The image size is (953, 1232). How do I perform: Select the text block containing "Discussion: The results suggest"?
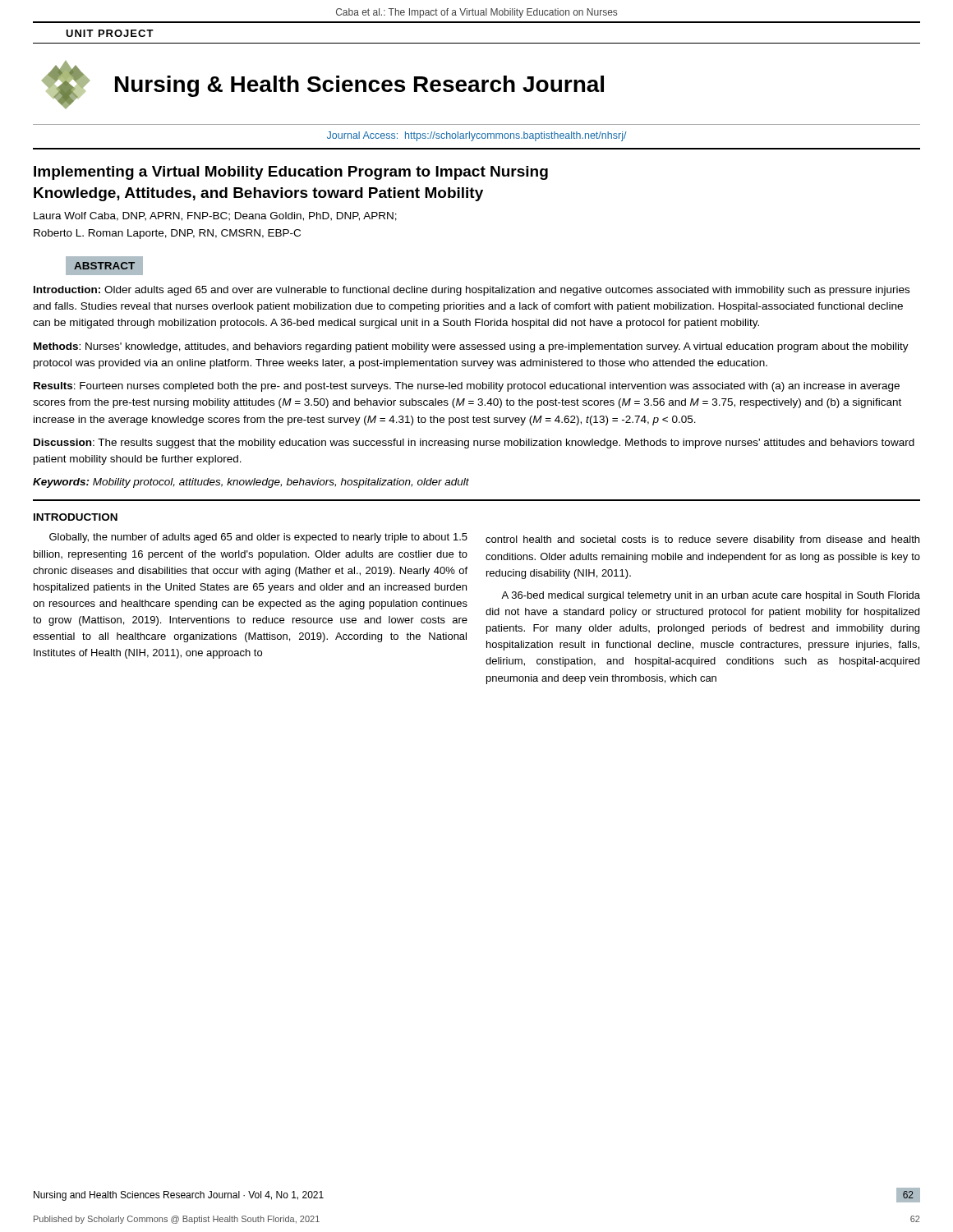[474, 450]
